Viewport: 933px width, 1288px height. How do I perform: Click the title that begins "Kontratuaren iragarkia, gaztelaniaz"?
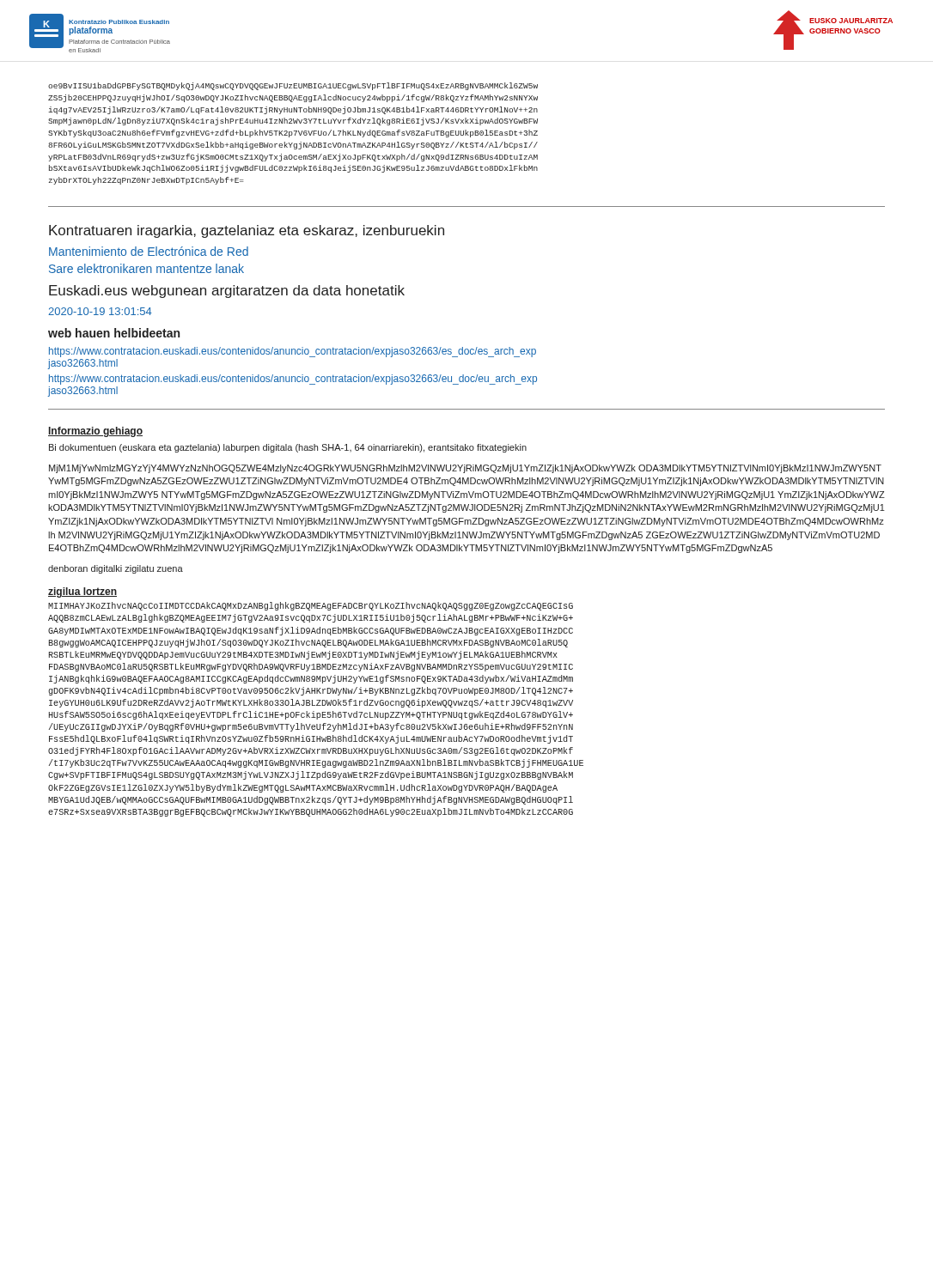pyautogui.click(x=247, y=230)
